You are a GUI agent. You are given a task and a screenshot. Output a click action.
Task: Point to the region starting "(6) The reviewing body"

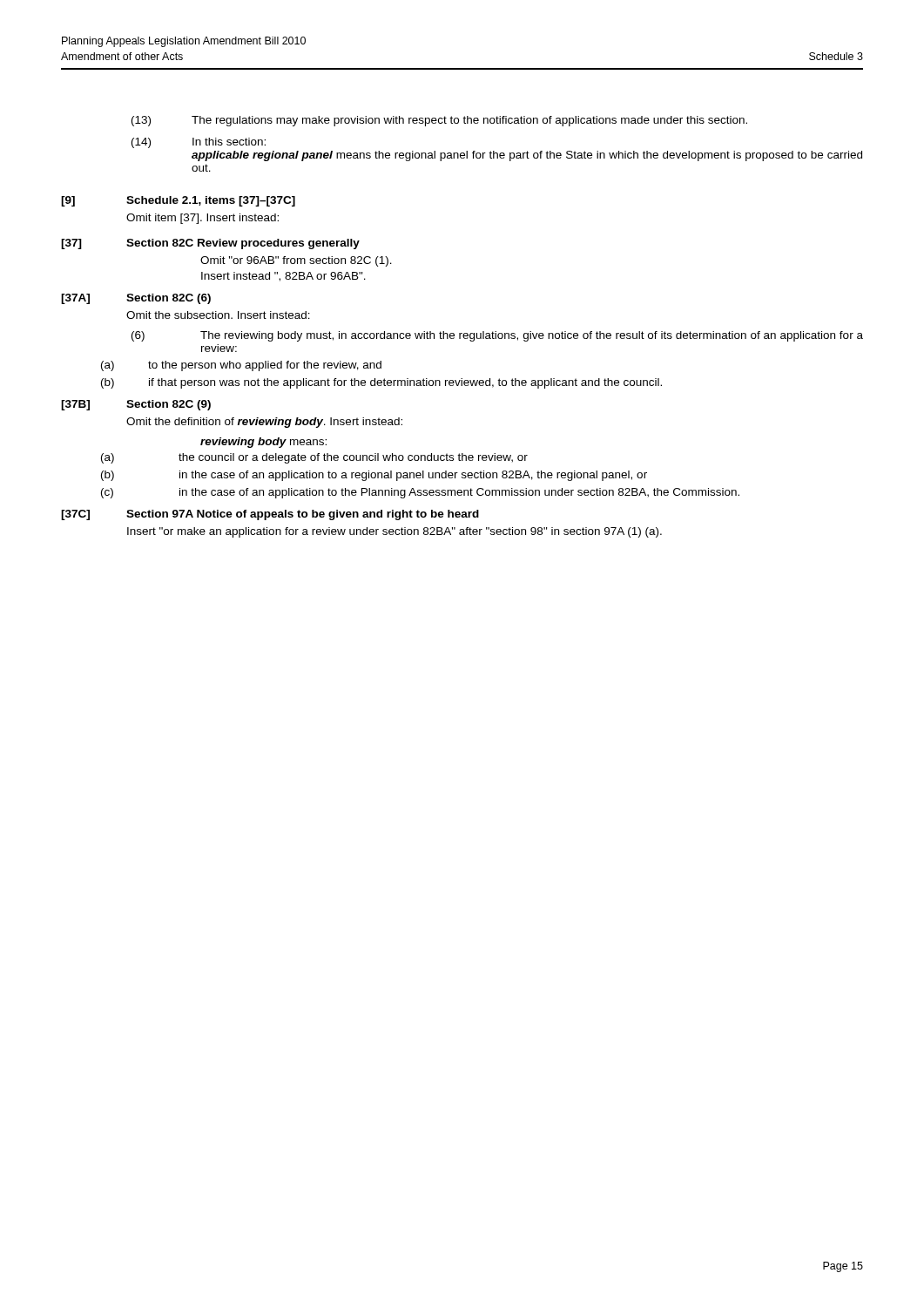497,336
